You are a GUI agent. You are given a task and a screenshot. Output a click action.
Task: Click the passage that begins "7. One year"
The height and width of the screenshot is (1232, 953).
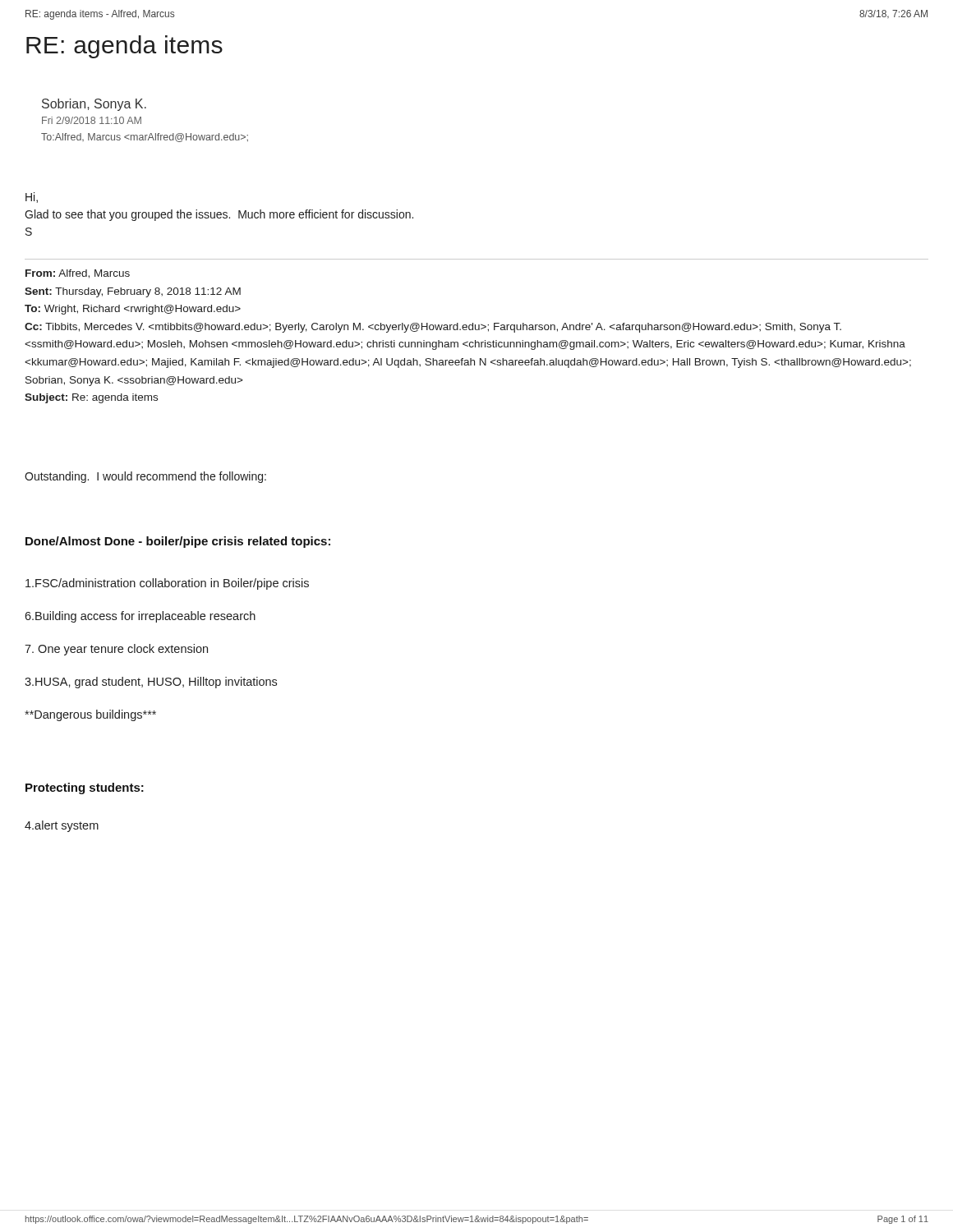pos(117,649)
